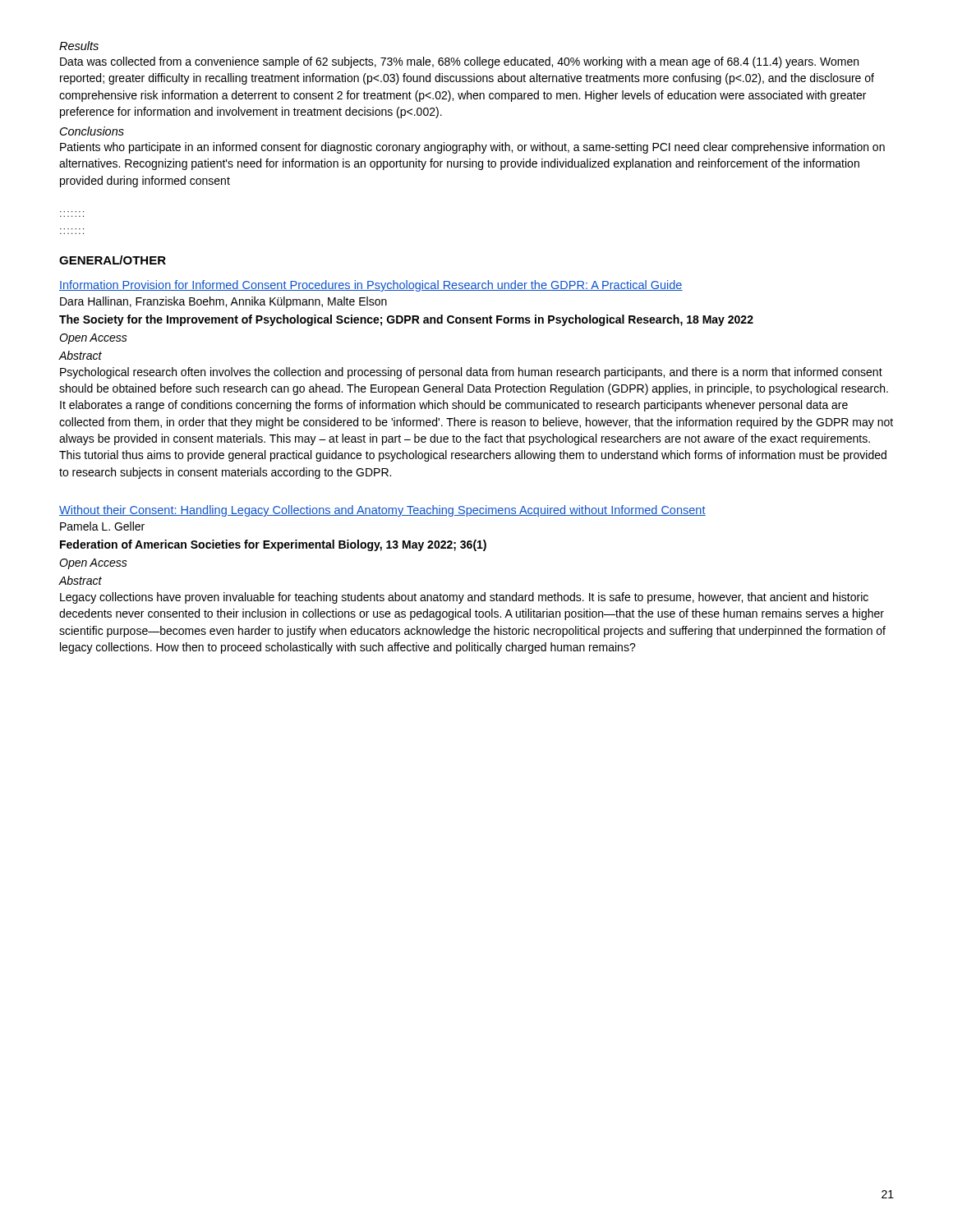Locate the text starting "The Society for"
The height and width of the screenshot is (1232, 953).
click(406, 319)
